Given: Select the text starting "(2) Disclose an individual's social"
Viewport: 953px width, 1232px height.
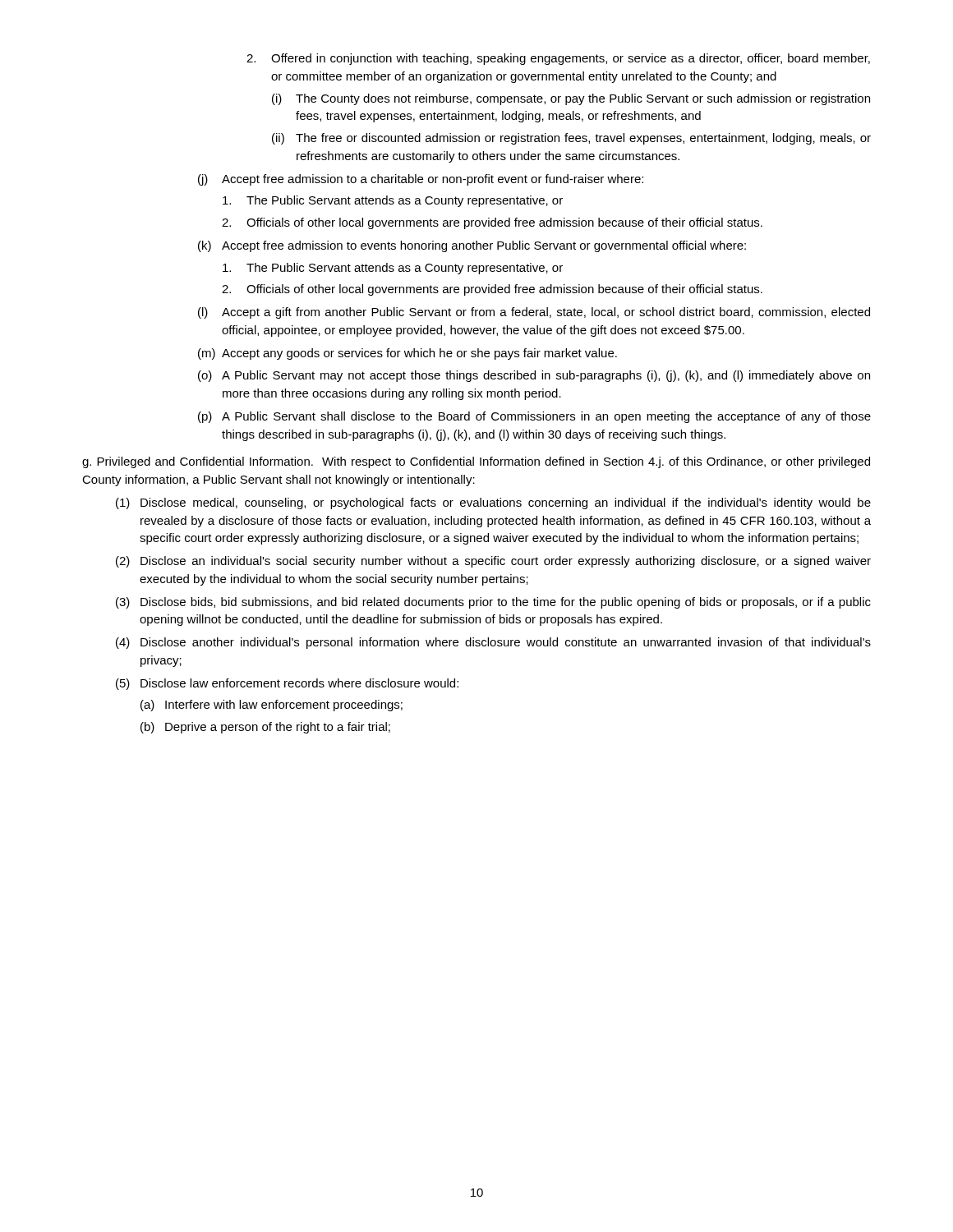Looking at the screenshot, I should coord(493,570).
